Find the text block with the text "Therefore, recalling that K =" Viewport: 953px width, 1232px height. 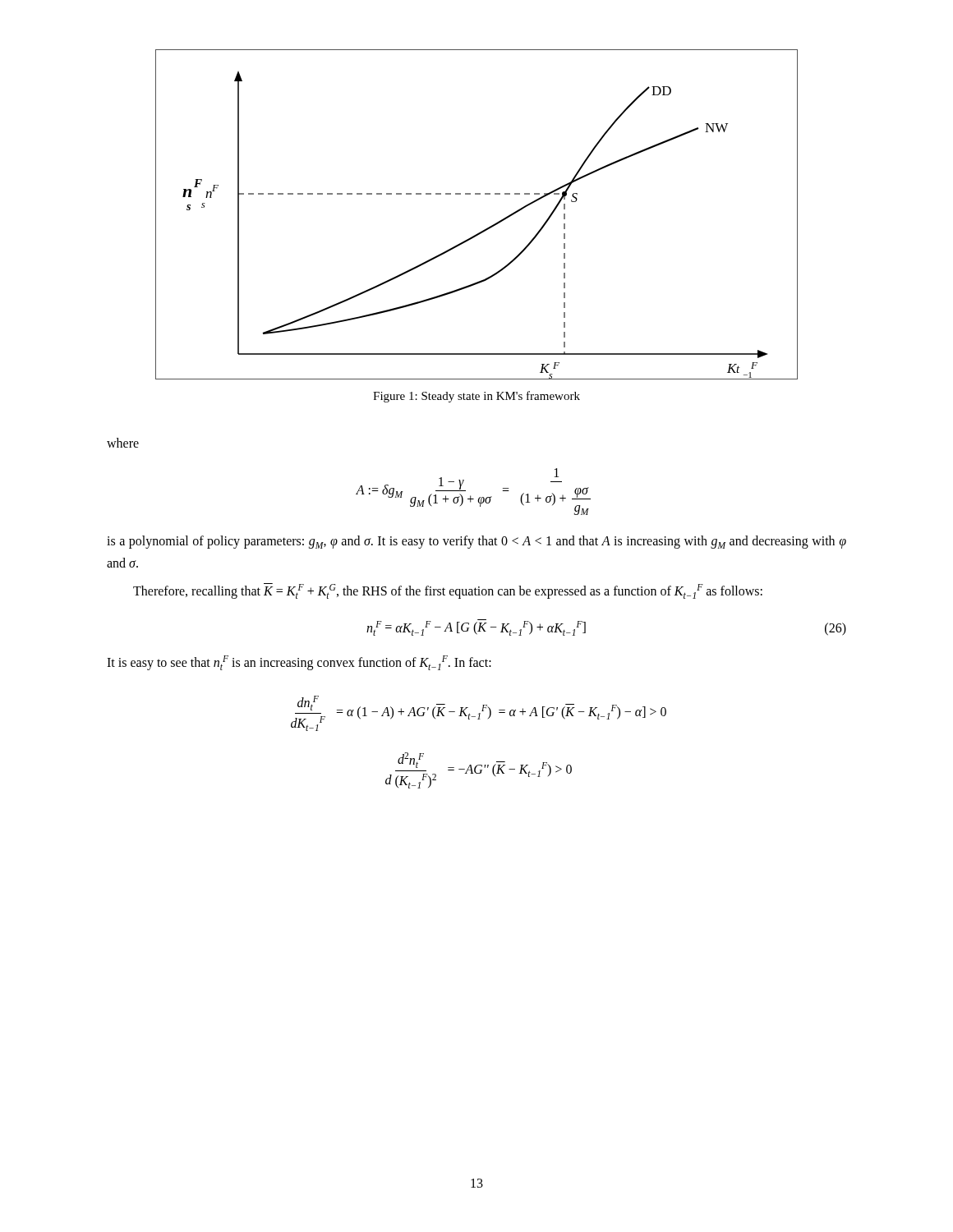[x=448, y=592]
